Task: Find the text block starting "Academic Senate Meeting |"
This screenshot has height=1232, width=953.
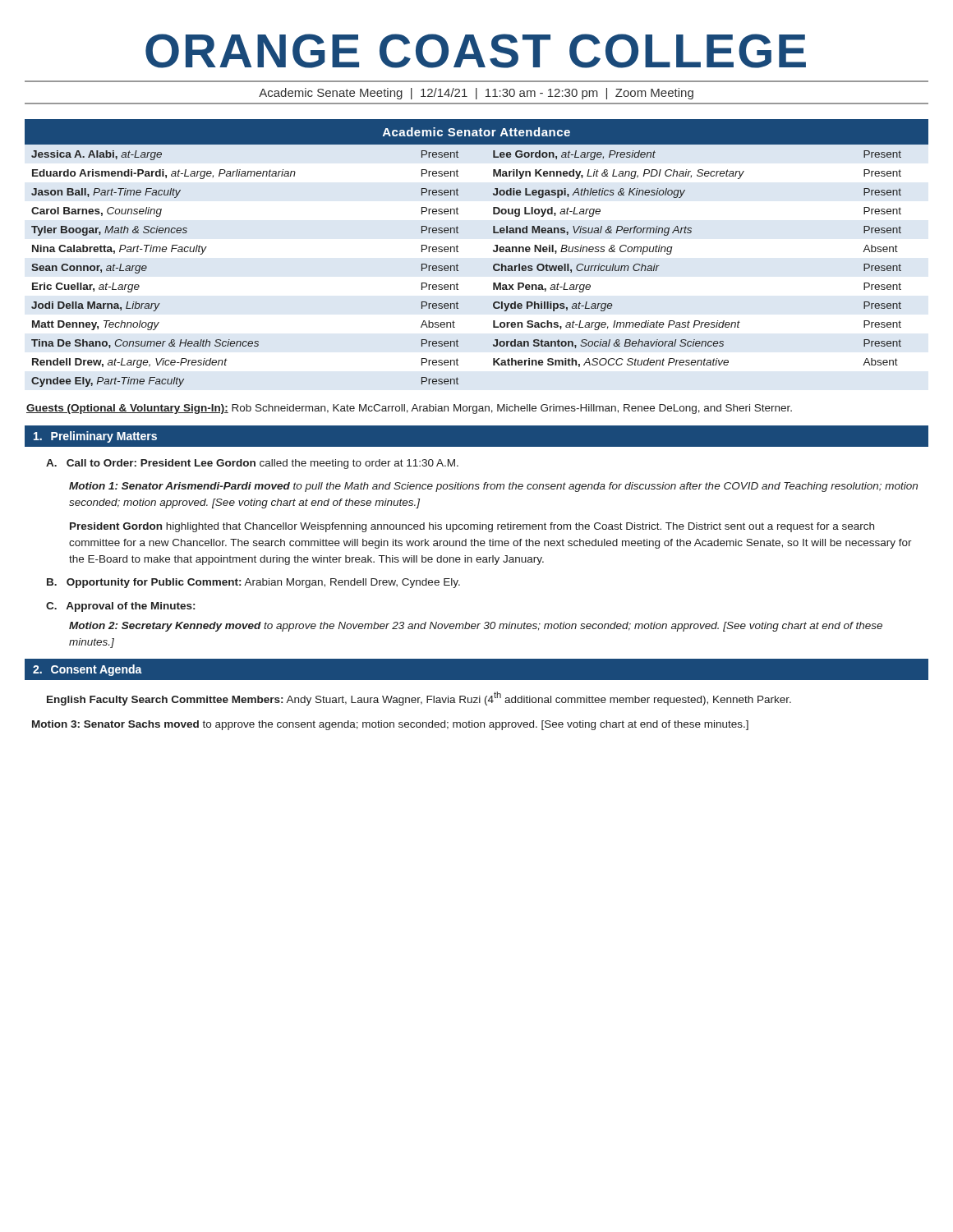Action: pos(476,92)
